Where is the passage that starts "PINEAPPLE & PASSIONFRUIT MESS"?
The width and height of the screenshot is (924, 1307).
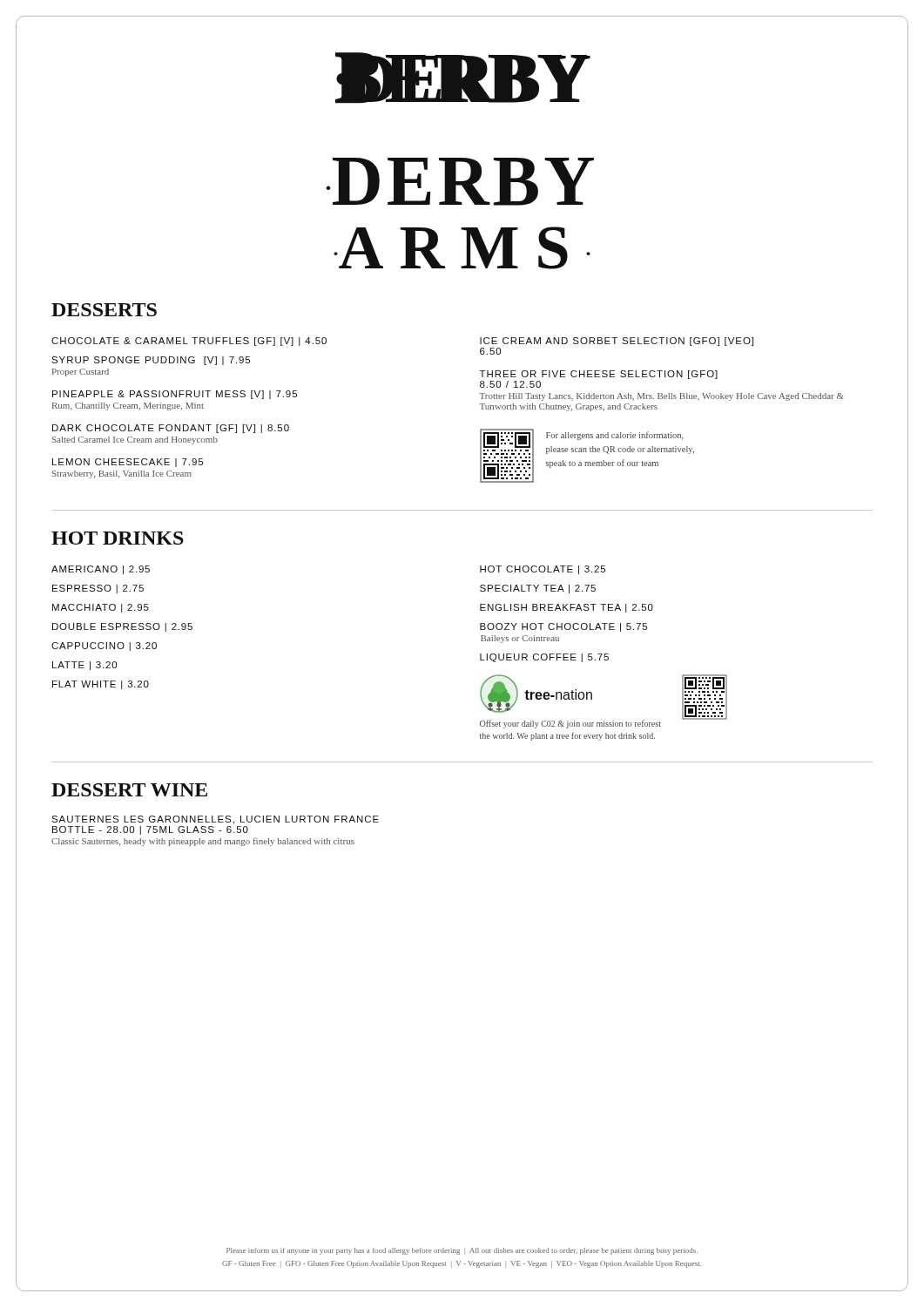(x=248, y=400)
